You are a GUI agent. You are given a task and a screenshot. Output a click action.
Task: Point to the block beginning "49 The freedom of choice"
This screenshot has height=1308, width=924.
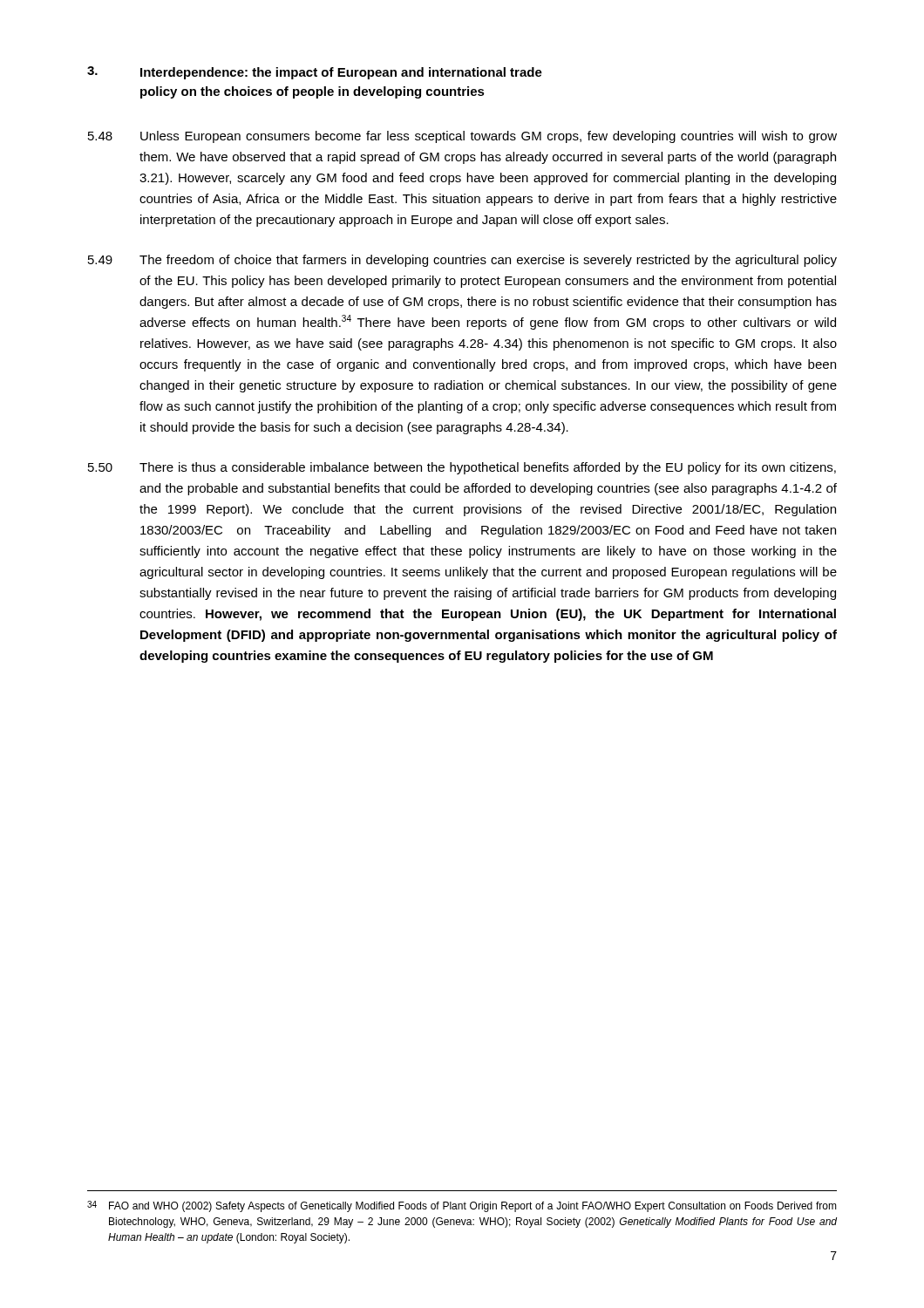click(x=462, y=343)
